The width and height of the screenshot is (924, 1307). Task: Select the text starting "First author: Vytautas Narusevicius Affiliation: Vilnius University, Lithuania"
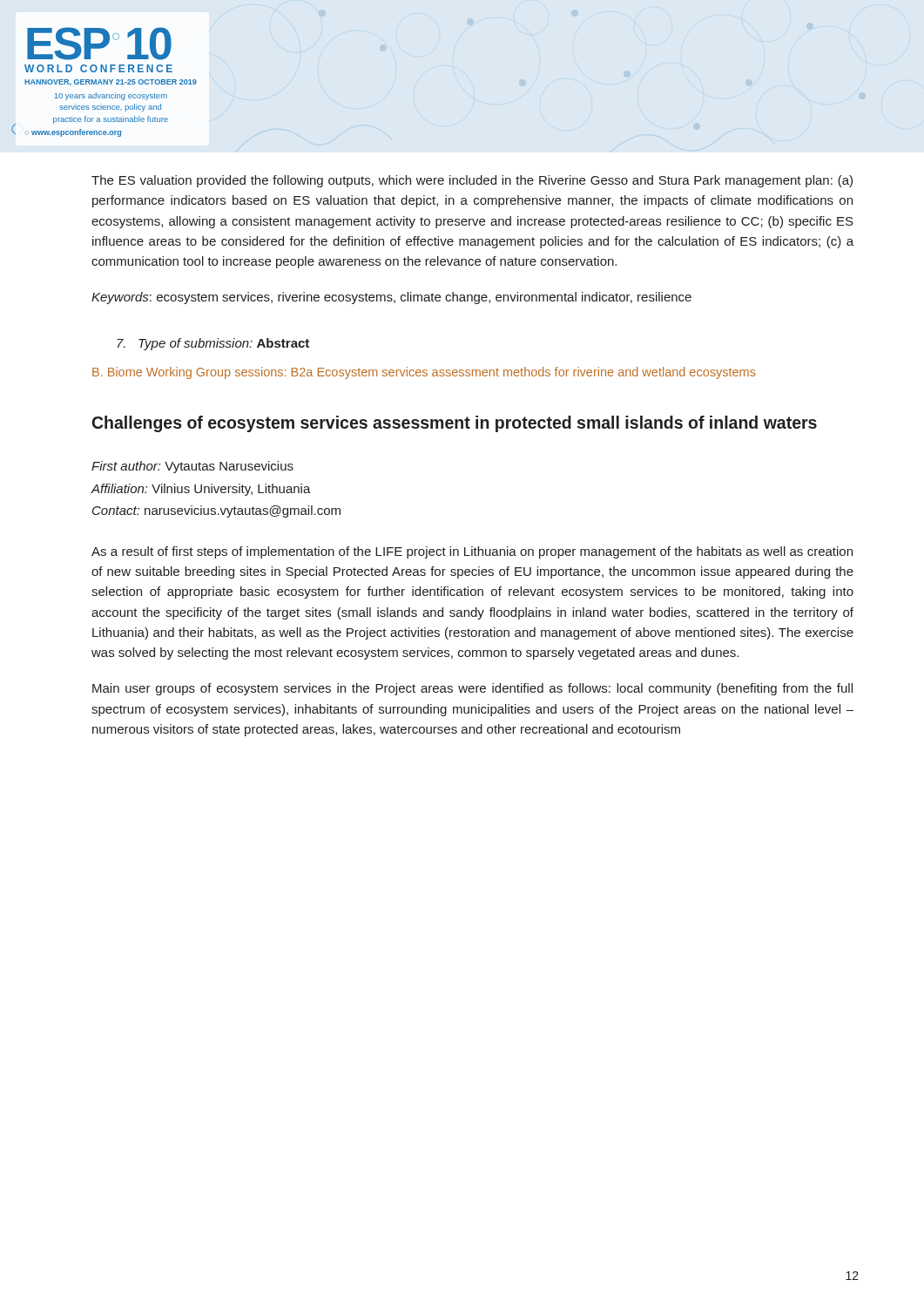(192, 467)
